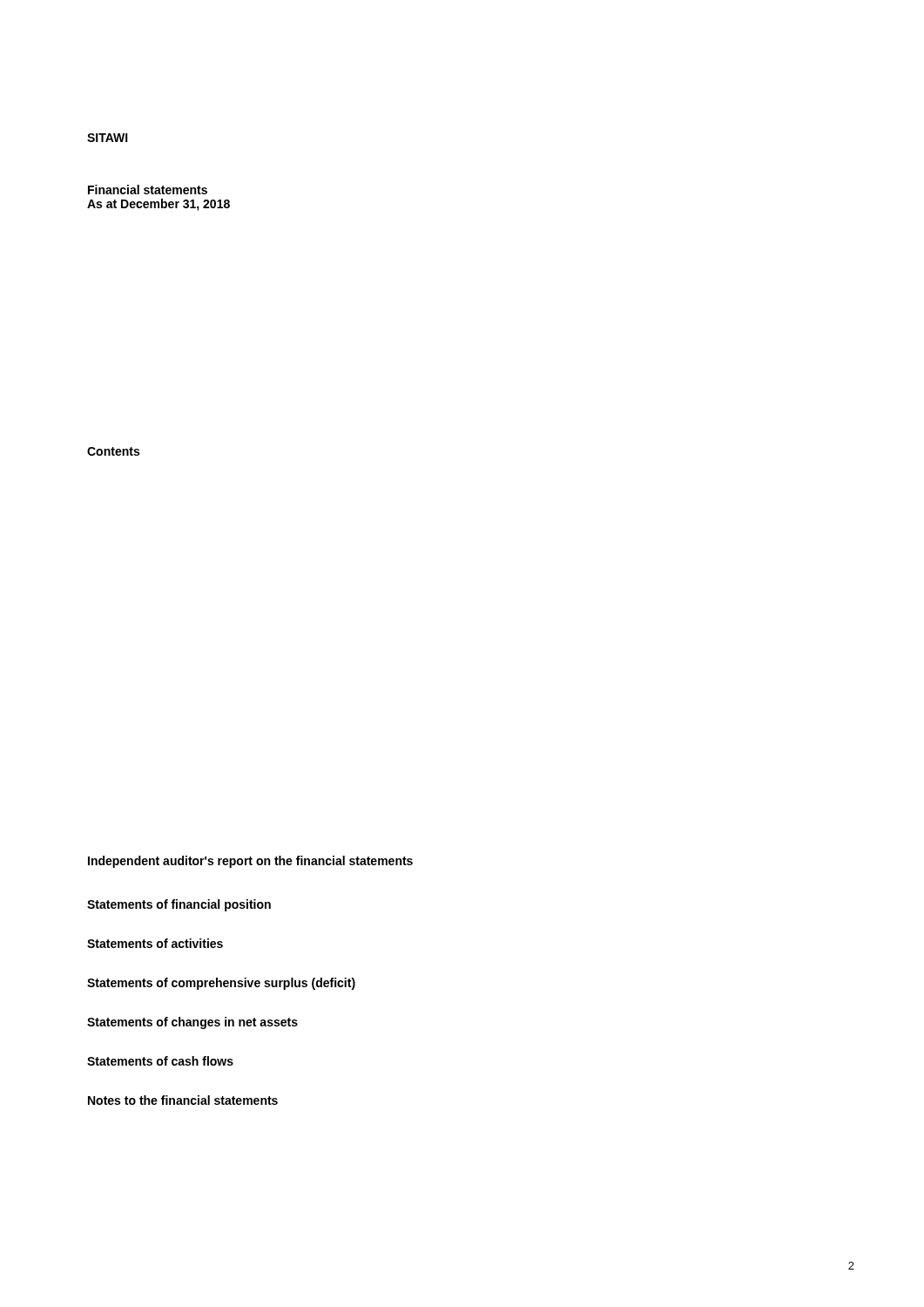Point to the passage starting "Independent auditor's report"
Viewport: 924px width, 1307px height.
tap(250, 861)
